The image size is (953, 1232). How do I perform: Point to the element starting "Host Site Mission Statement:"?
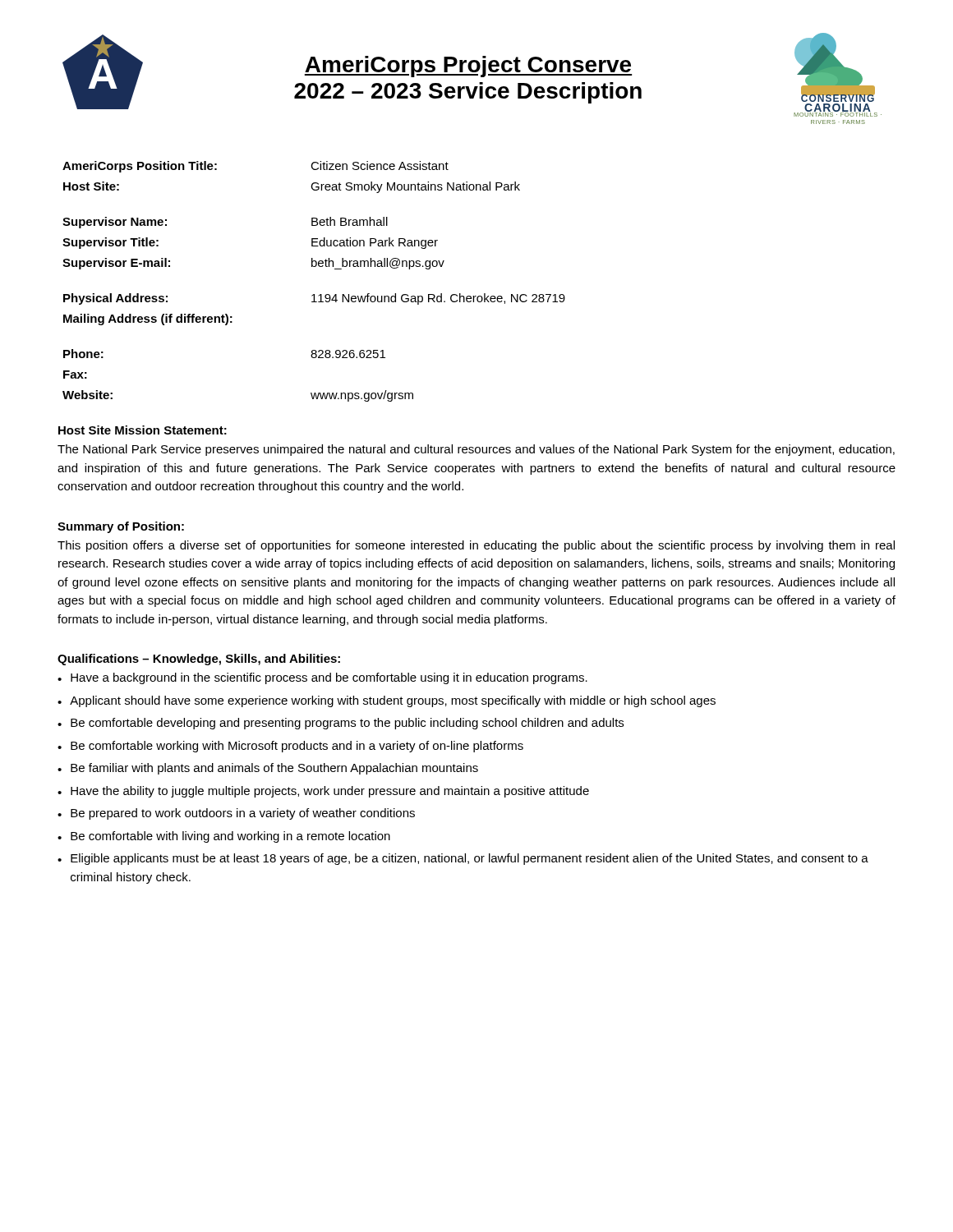pos(142,430)
